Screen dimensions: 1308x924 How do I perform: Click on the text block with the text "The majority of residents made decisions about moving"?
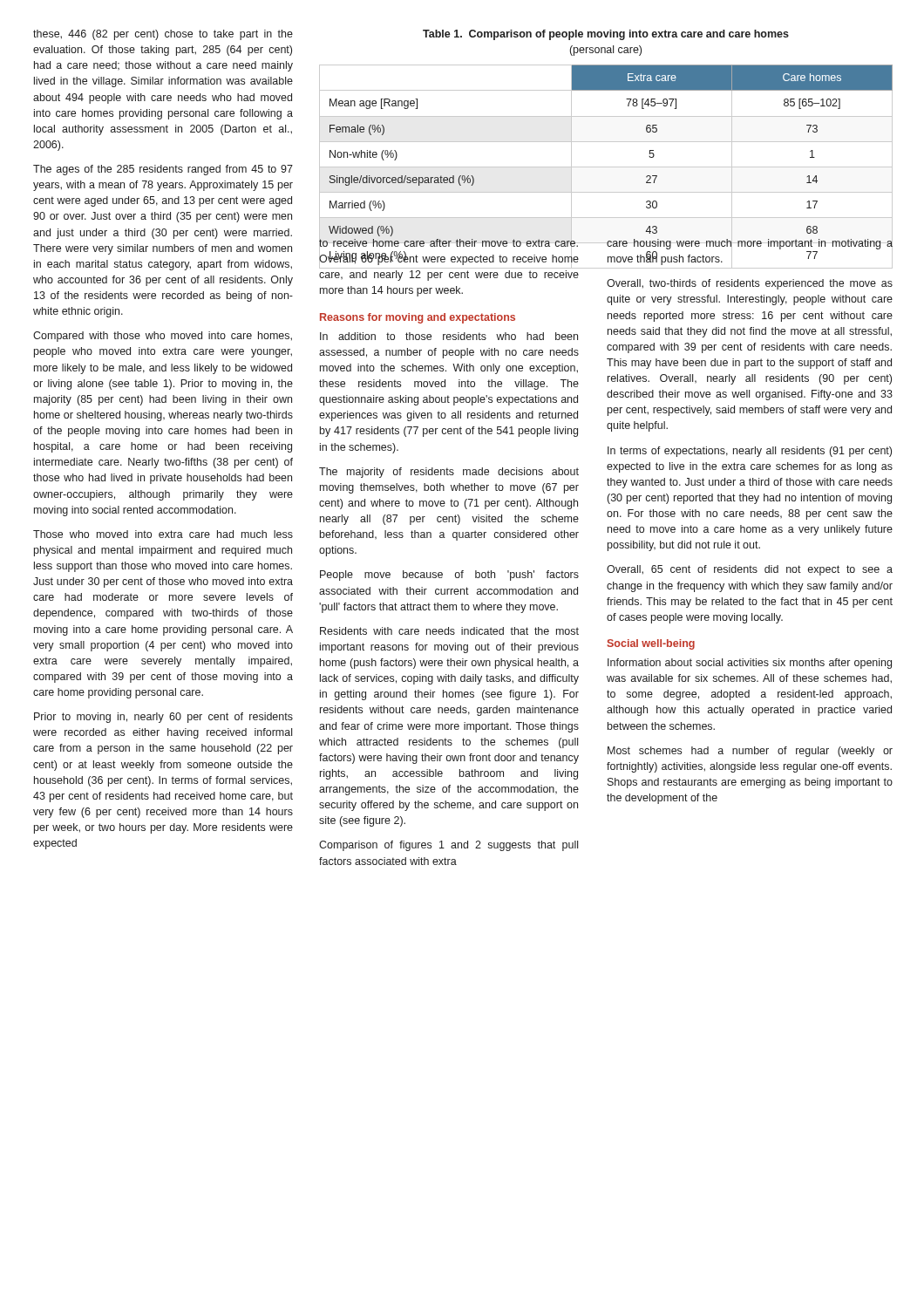pyautogui.click(x=449, y=511)
